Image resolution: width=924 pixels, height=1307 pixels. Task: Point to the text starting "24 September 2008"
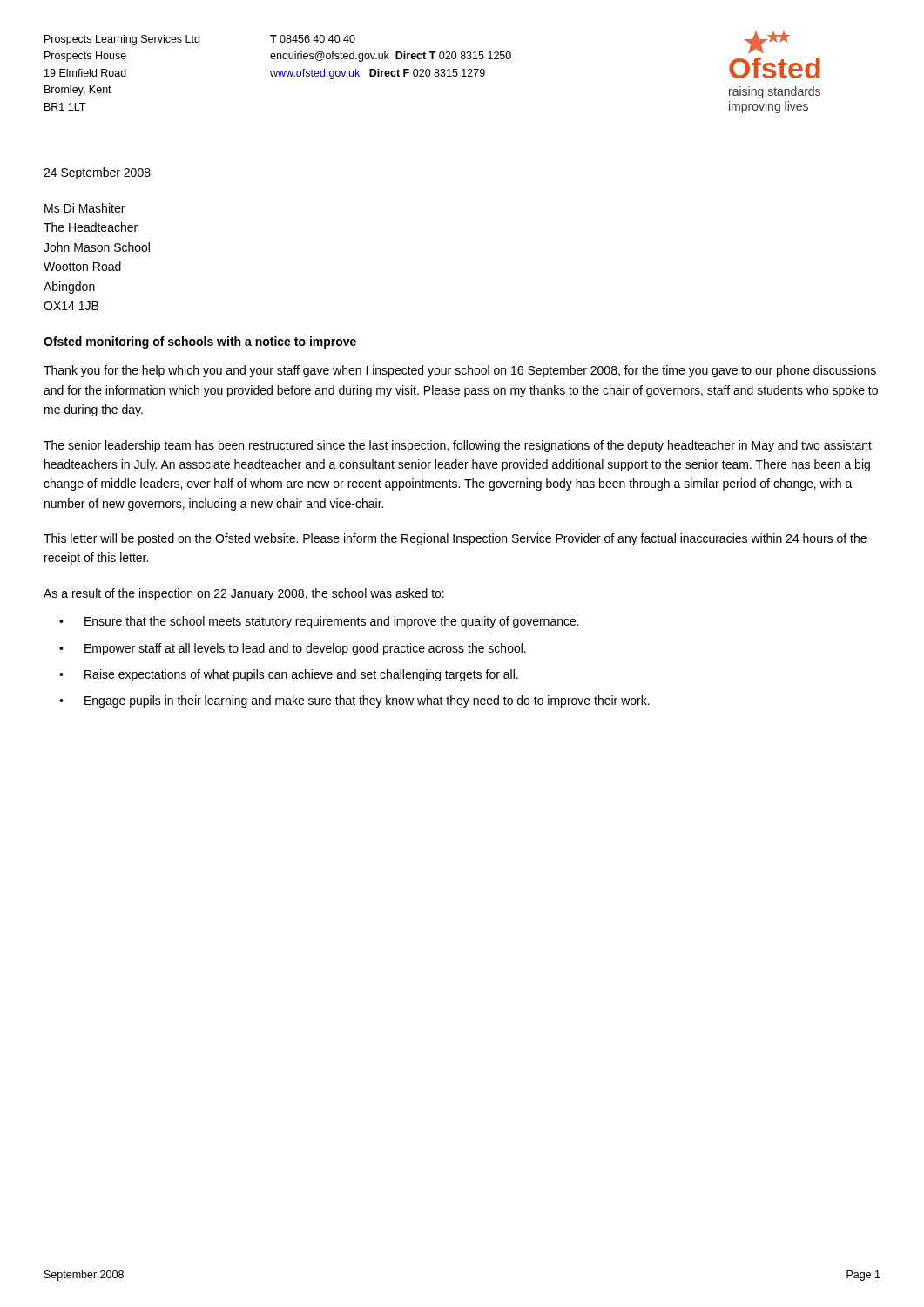coord(97,173)
